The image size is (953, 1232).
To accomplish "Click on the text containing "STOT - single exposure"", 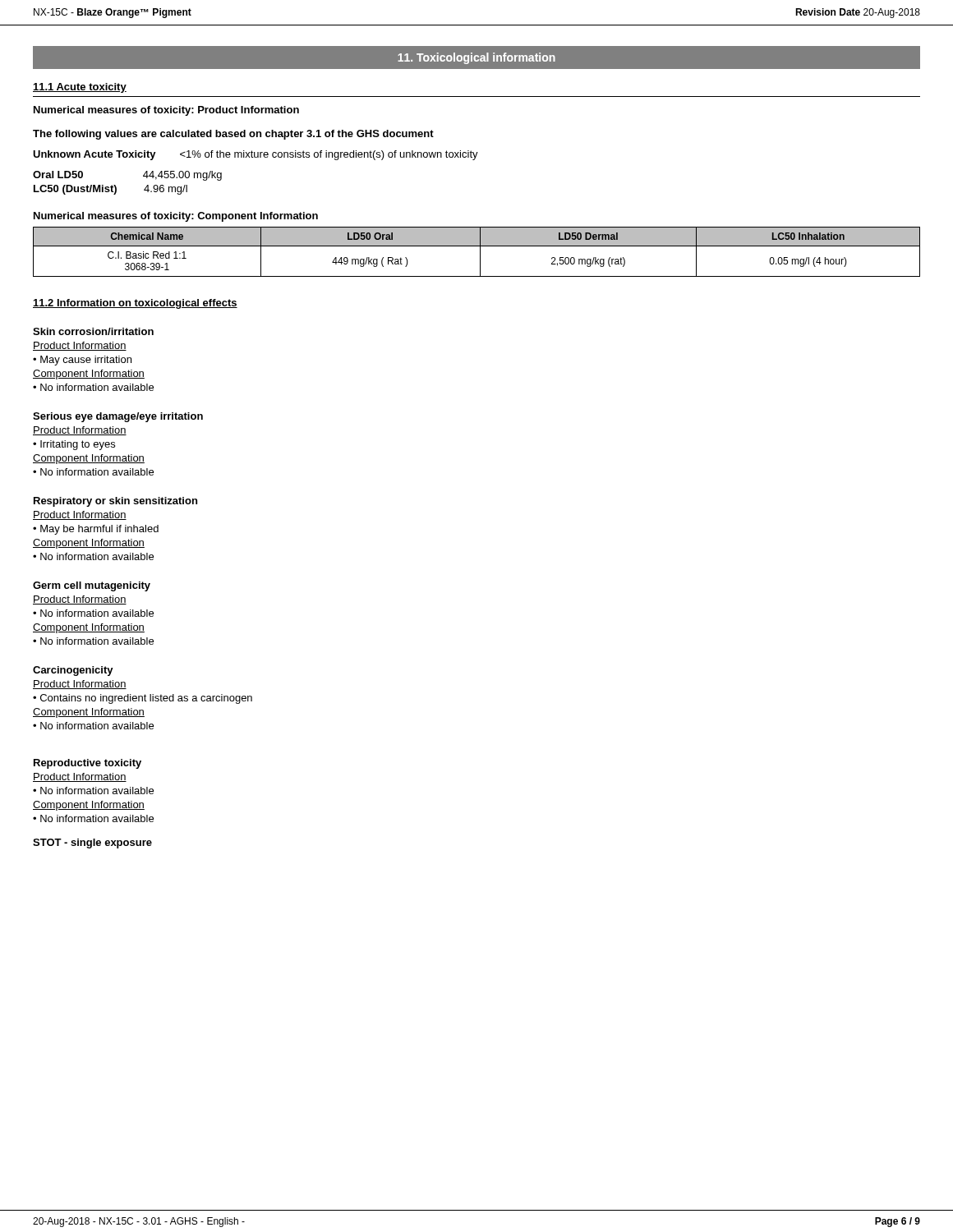I will (x=92, y=842).
